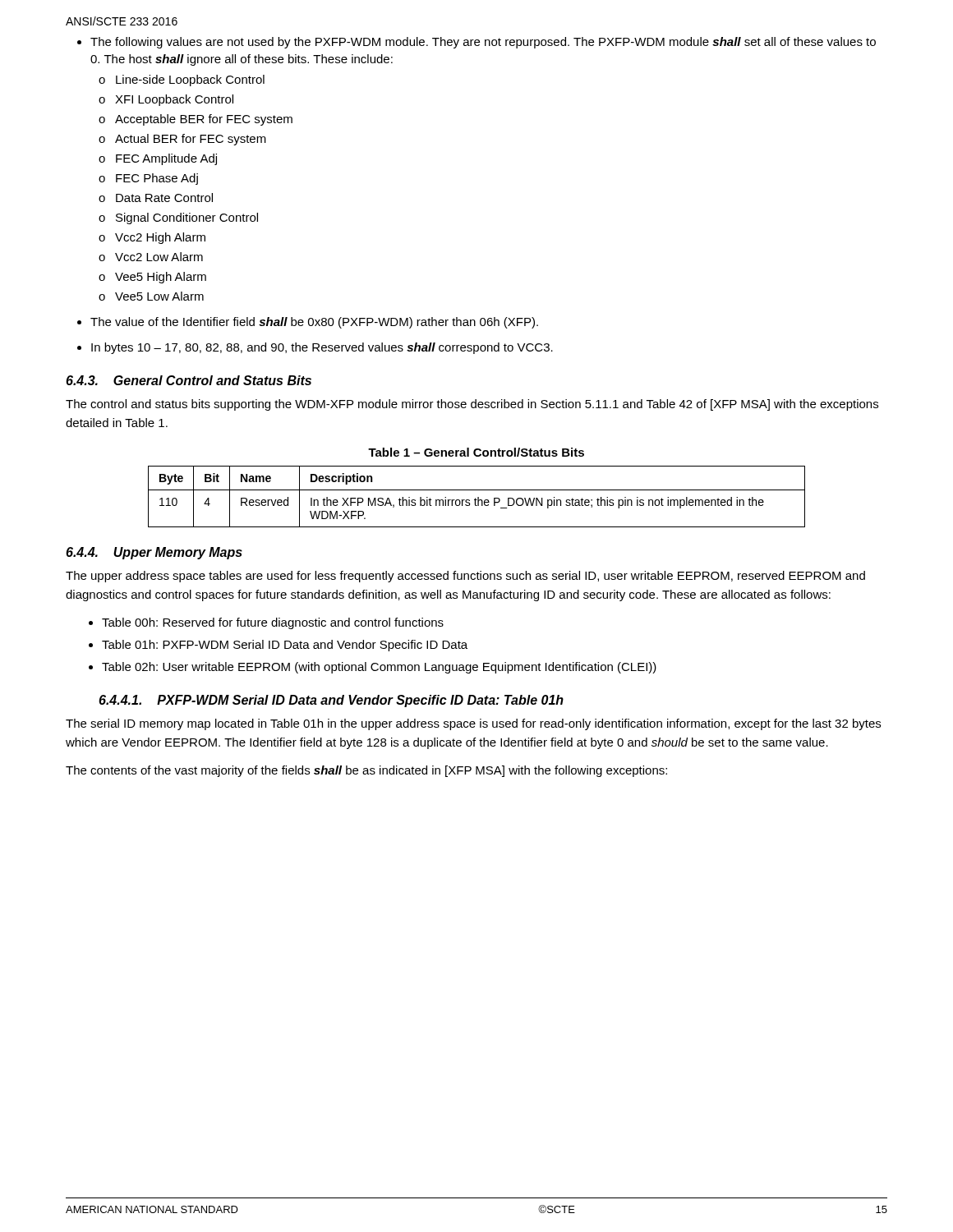Select the section header that reads "6.4.3. General Control and Status"
The image size is (953, 1232).
(x=189, y=381)
